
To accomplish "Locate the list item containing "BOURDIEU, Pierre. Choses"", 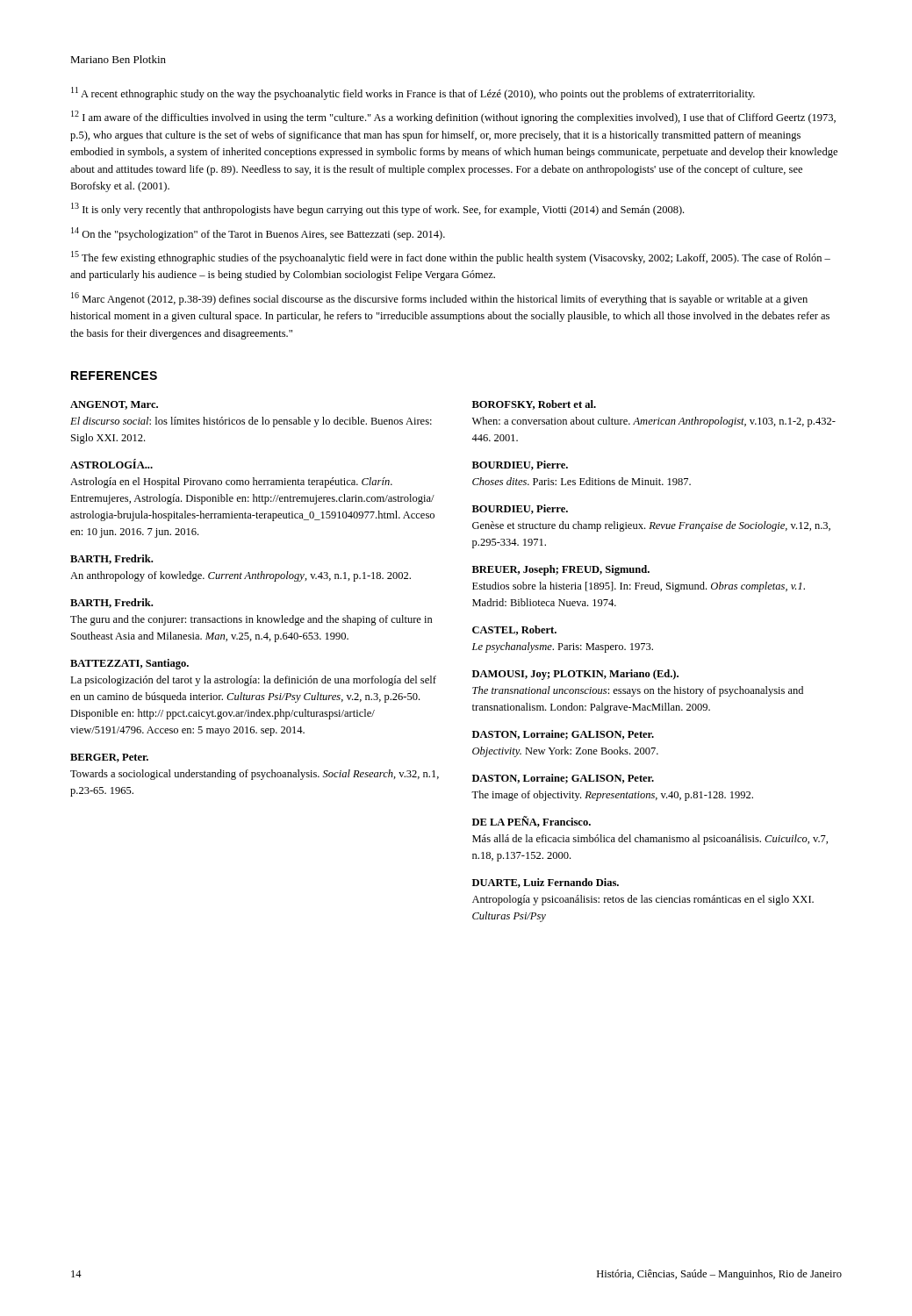I will (657, 472).
